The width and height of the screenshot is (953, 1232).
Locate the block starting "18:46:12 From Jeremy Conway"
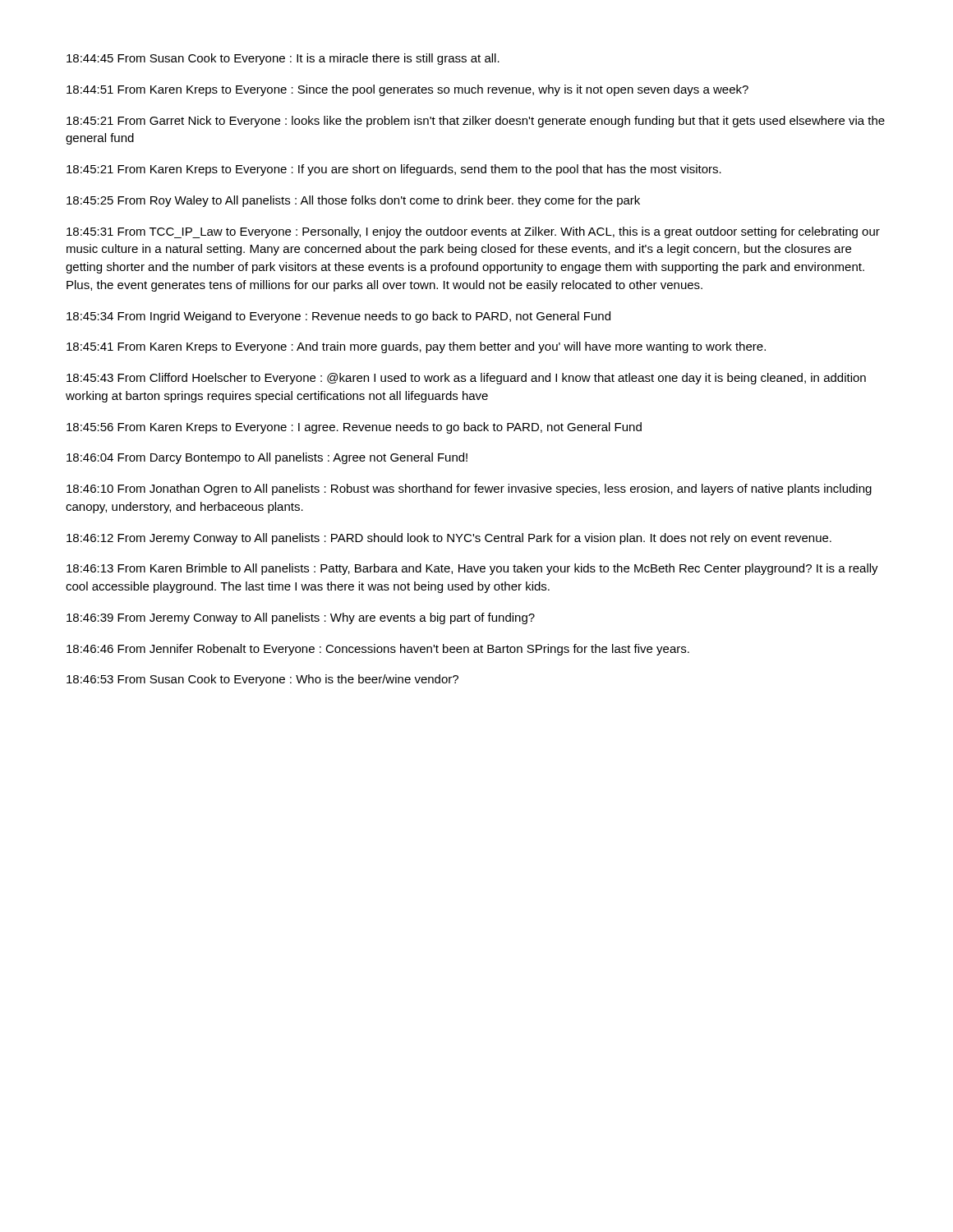pyautogui.click(x=449, y=537)
